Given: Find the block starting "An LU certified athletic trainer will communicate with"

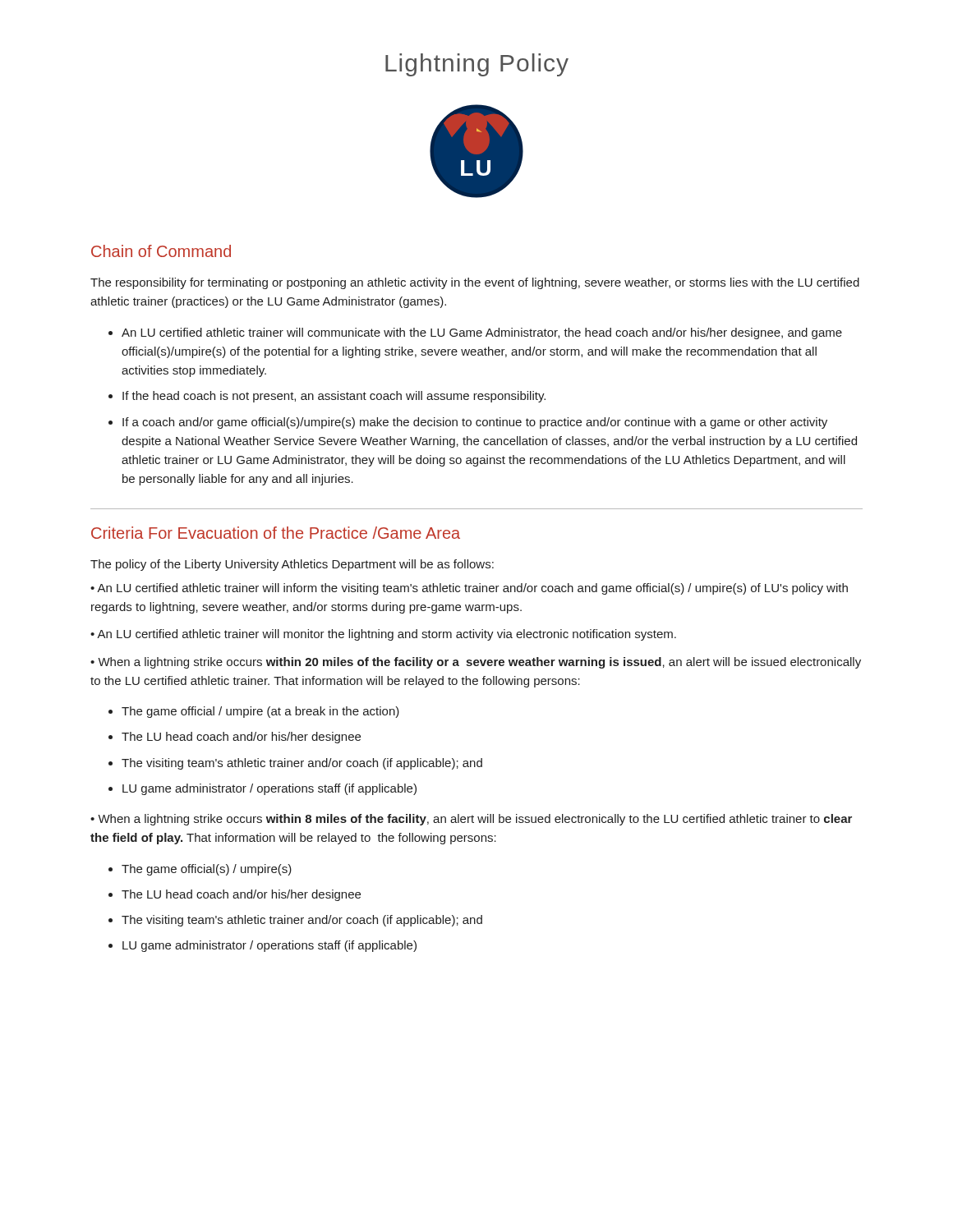Looking at the screenshot, I should [482, 351].
